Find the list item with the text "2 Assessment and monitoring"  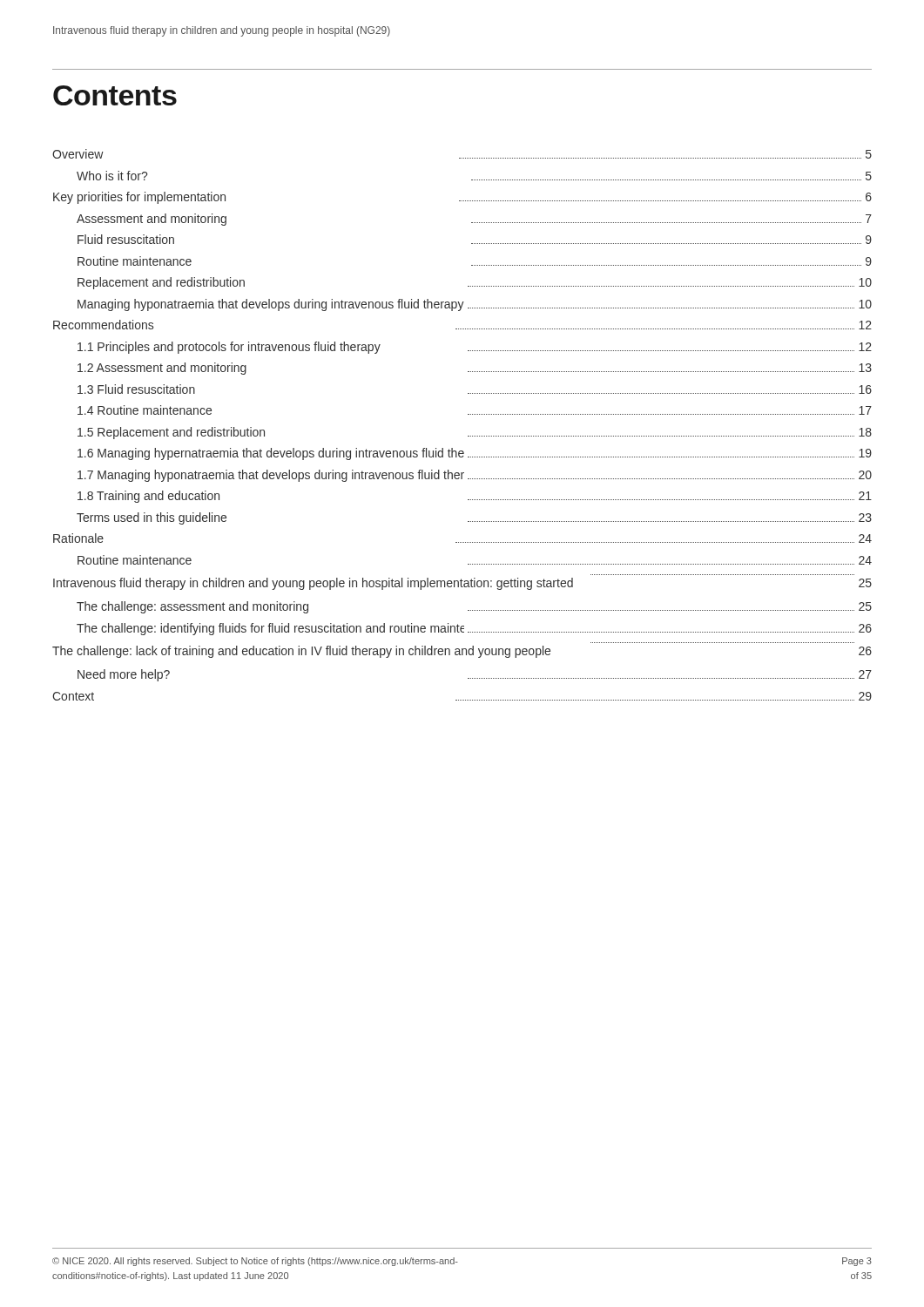462,368
